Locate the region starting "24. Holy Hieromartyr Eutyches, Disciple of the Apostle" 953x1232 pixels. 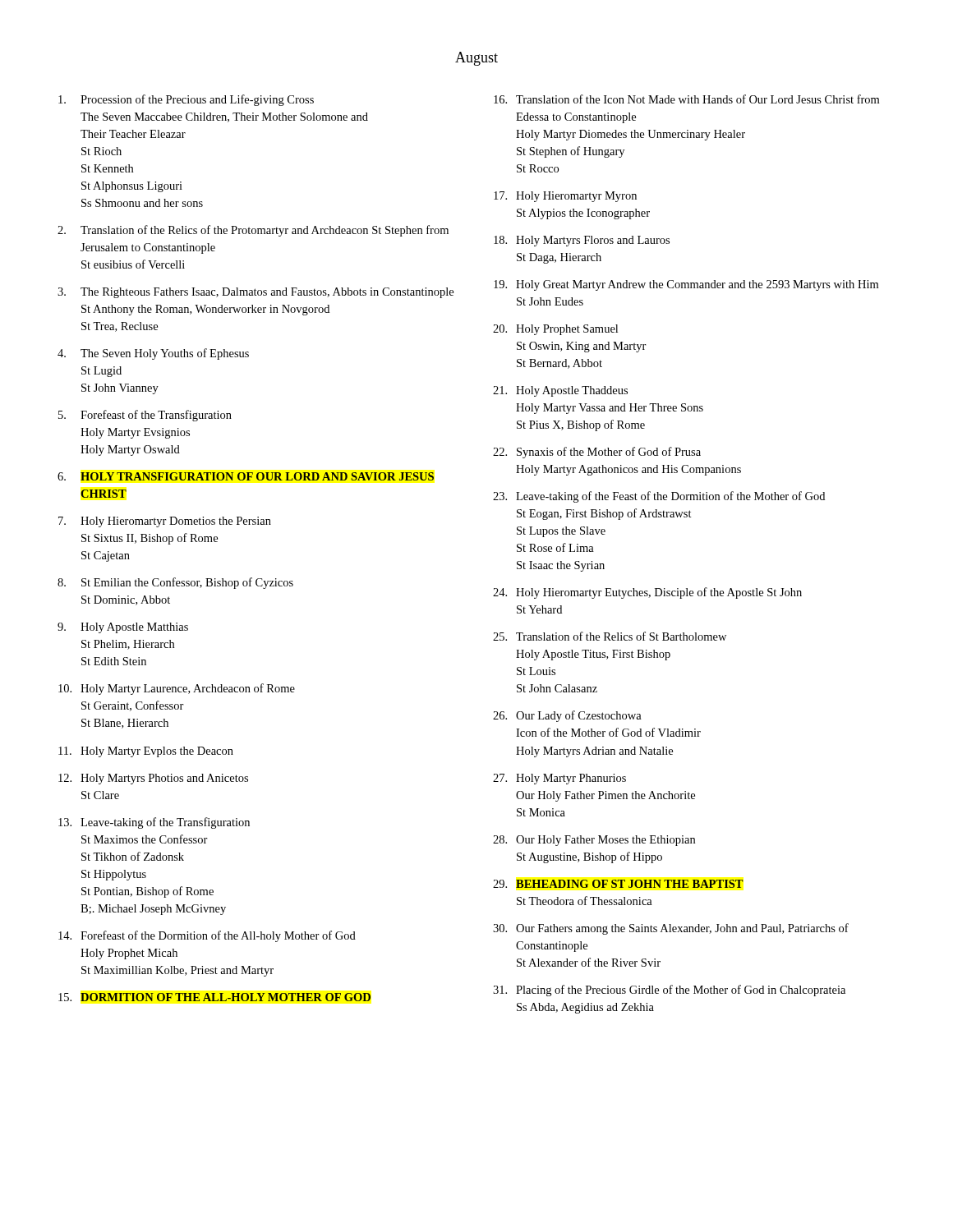(694, 602)
